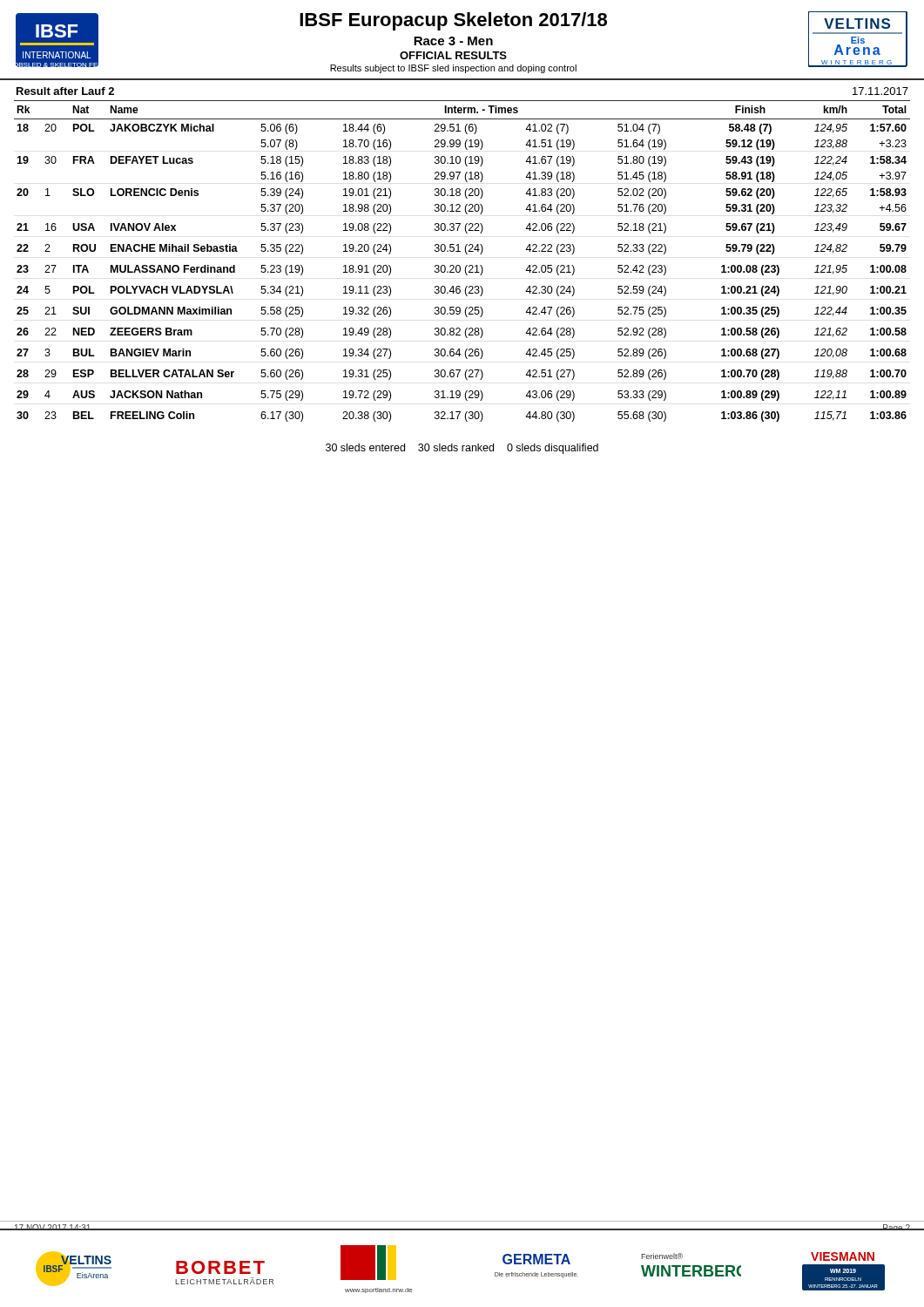Image resolution: width=924 pixels, height=1307 pixels.
Task: Navigate to the text starting "30 sleds entered 30 sleds ranked"
Action: [x=462, y=448]
